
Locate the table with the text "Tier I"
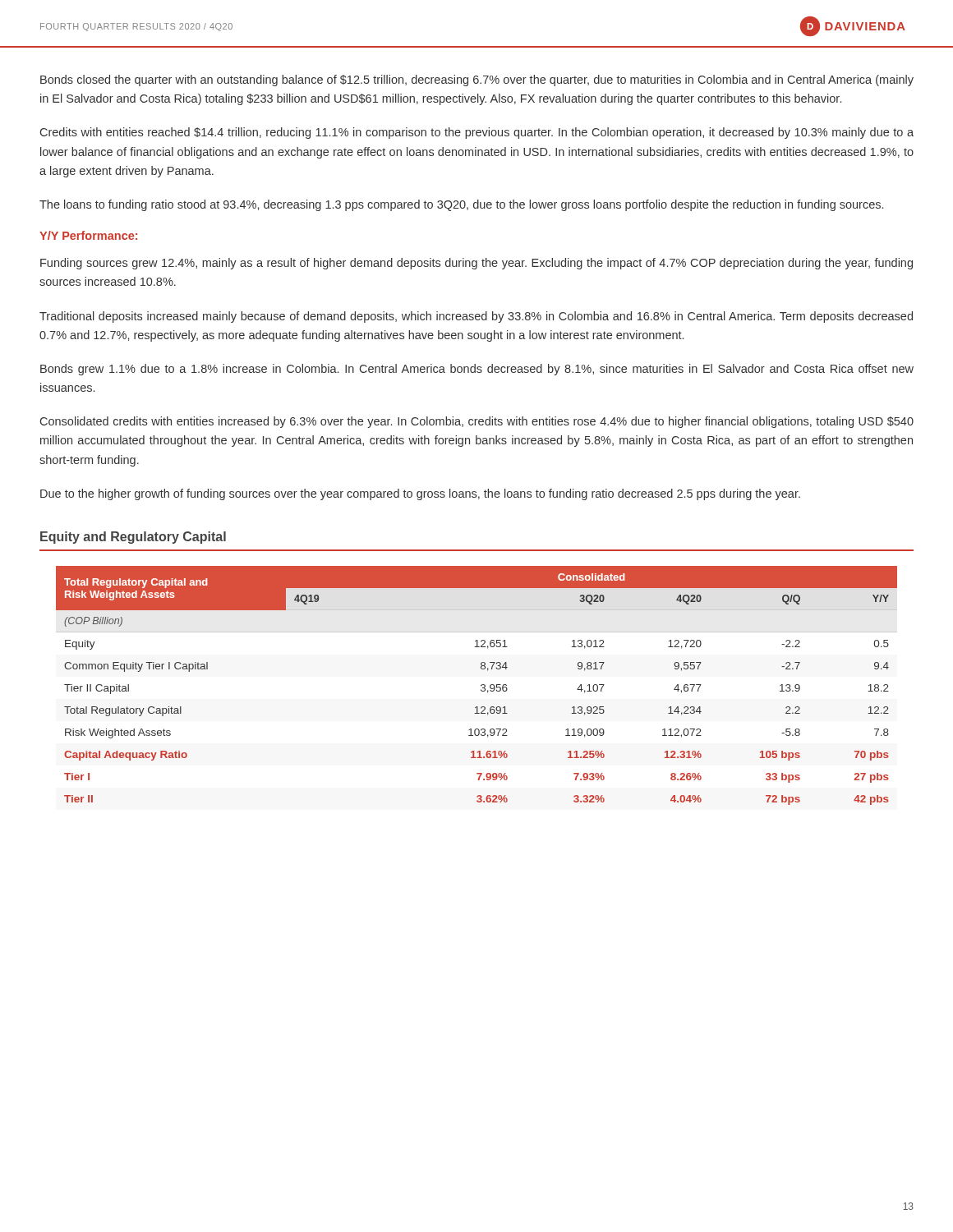(x=476, y=688)
